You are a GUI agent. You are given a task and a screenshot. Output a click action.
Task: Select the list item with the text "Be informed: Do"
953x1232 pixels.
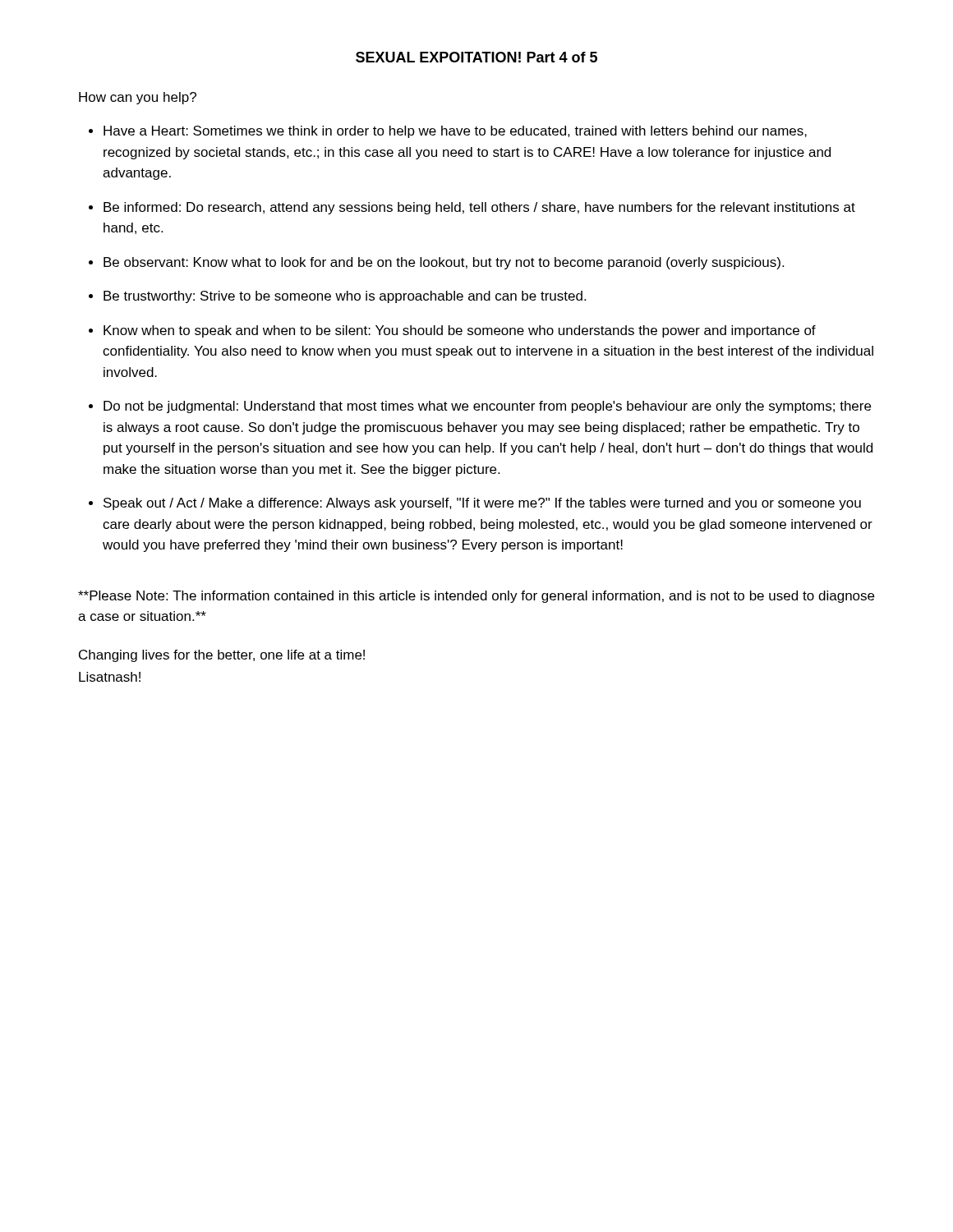479,217
